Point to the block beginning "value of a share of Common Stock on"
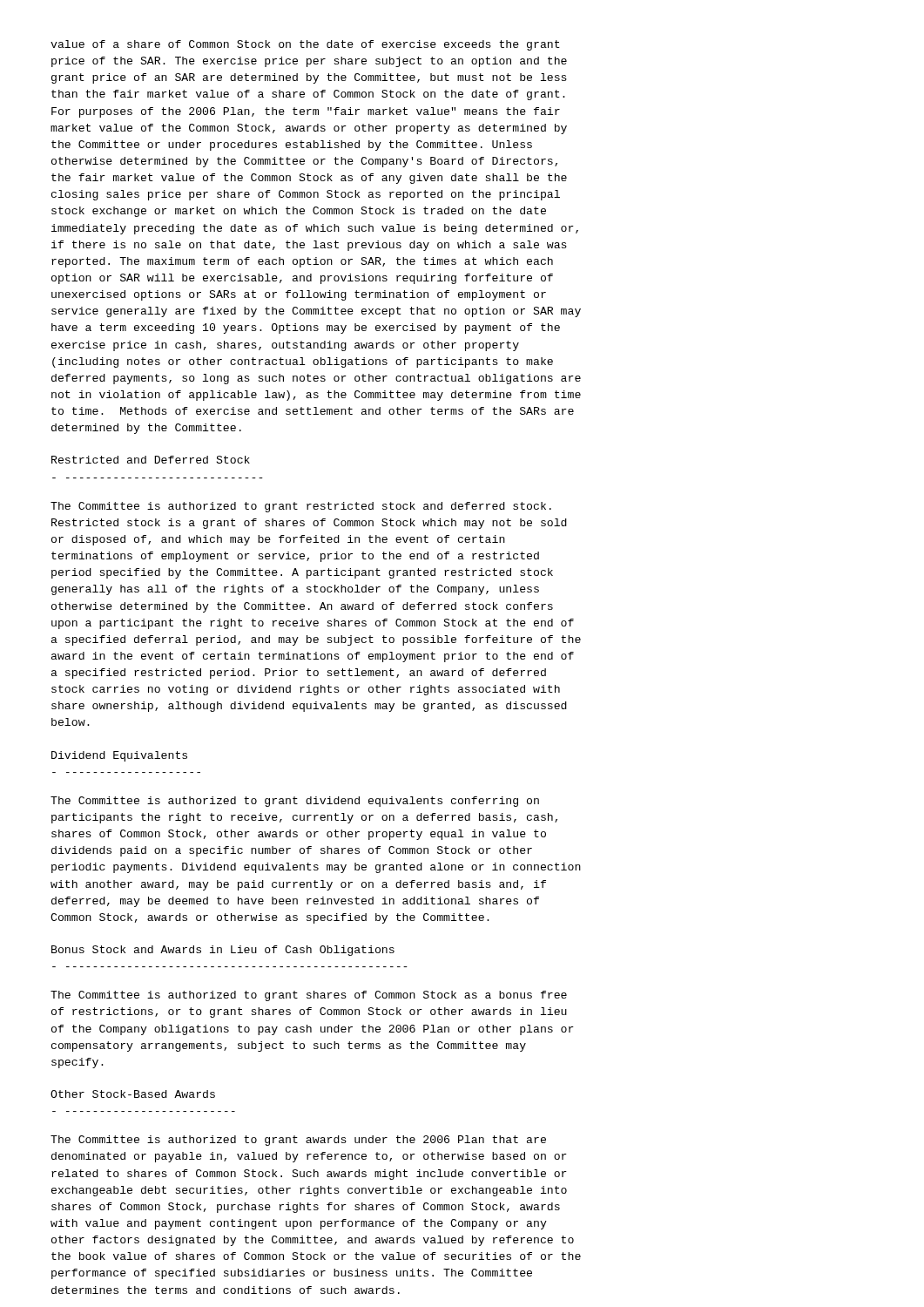Image resolution: width=924 pixels, height=1307 pixels. point(316,237)
